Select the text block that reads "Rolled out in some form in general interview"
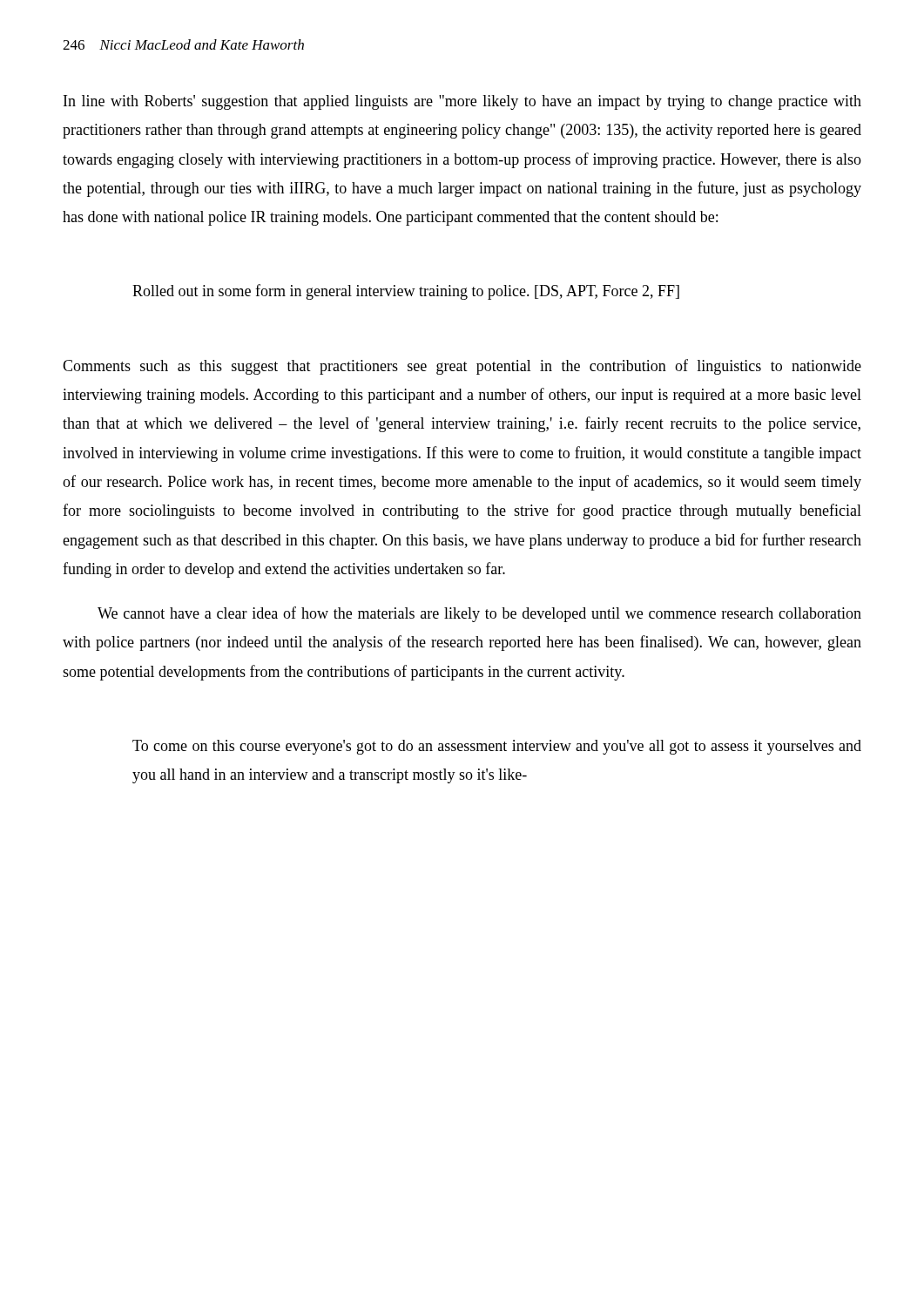Image resolution: width=924 pixels, height=1307 pixels. tap(406, 291)
